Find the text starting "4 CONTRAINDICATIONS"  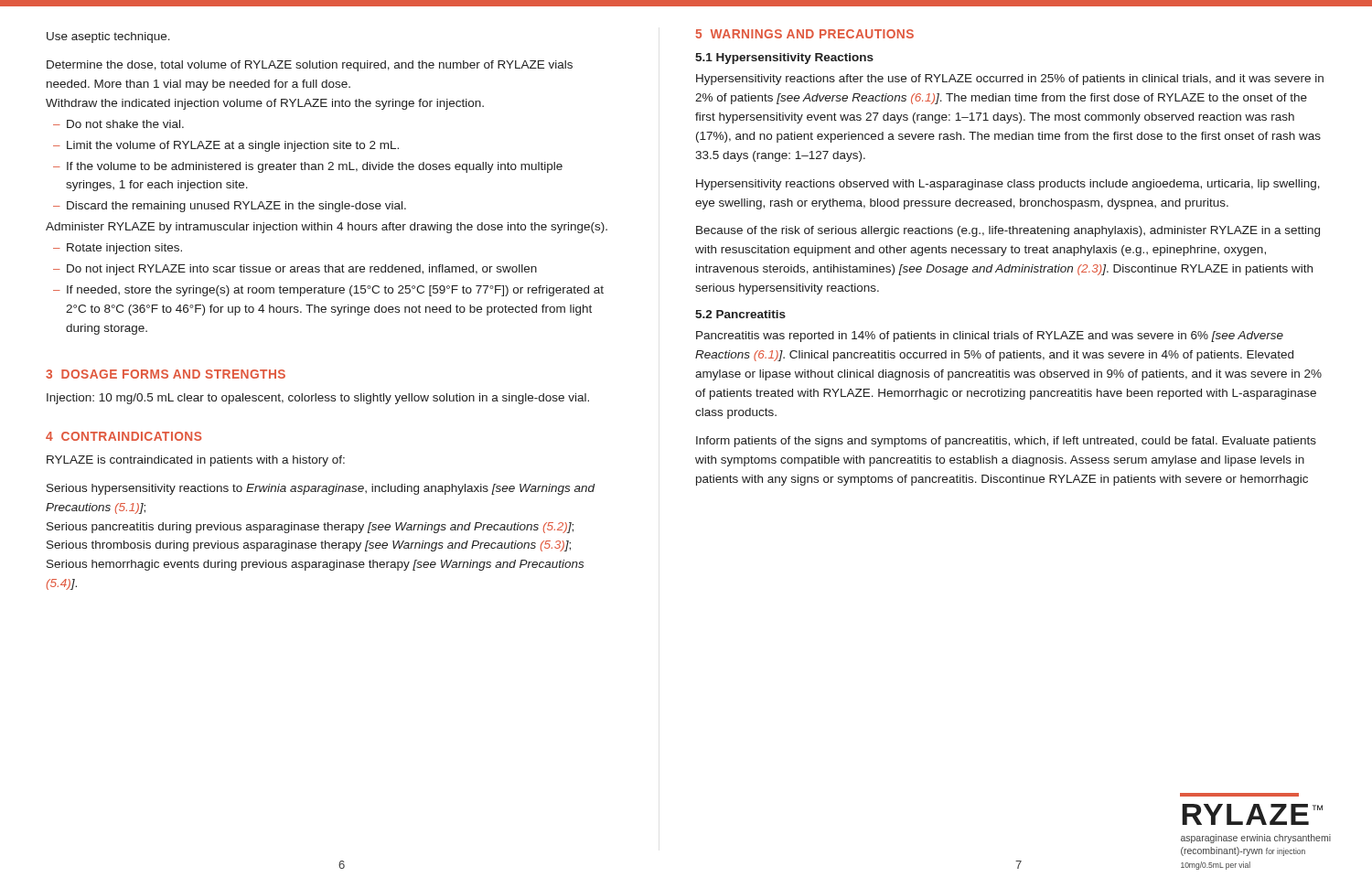[x=124, y=436]
